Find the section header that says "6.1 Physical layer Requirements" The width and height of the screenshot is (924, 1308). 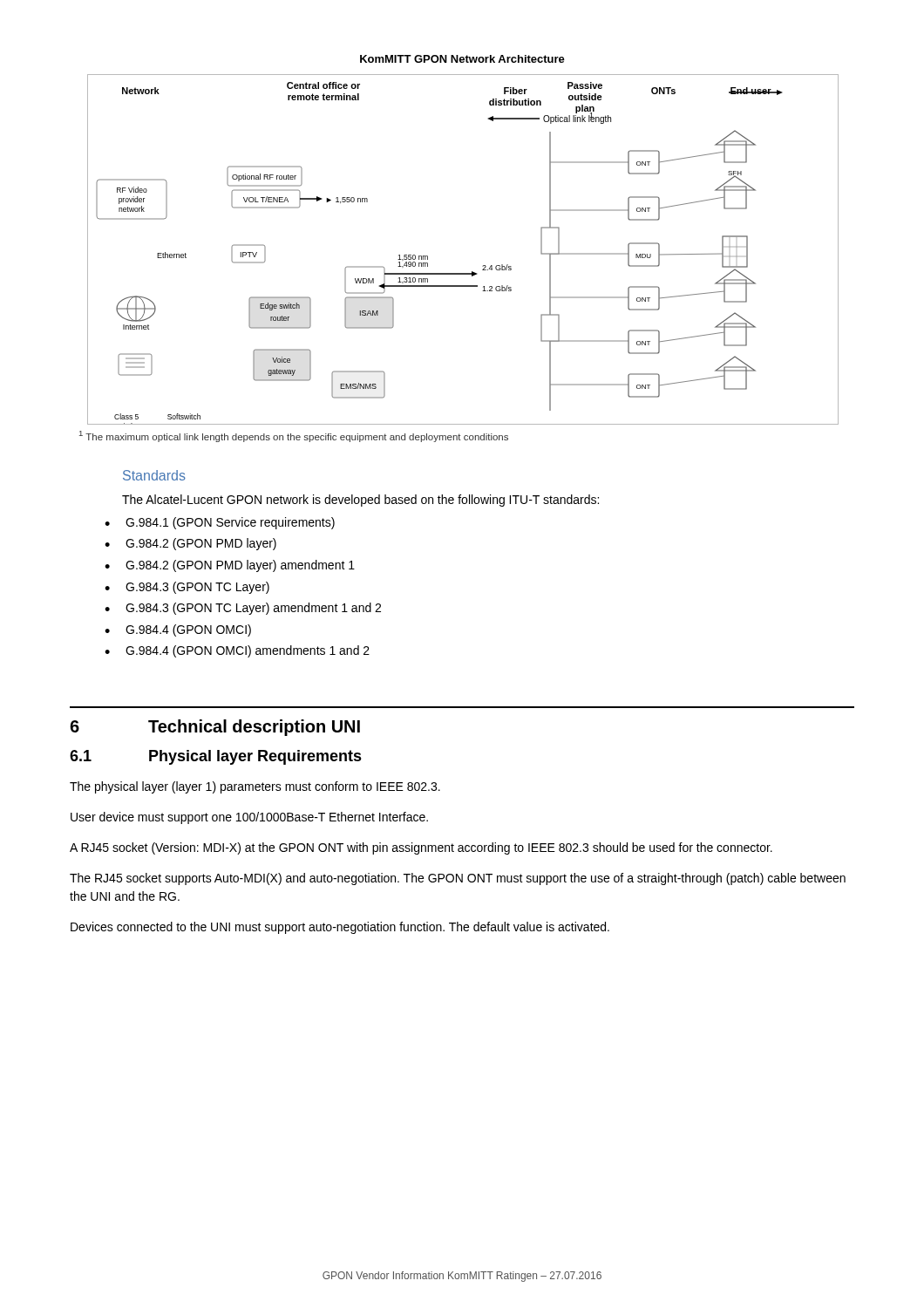click(x=216, y=756)
